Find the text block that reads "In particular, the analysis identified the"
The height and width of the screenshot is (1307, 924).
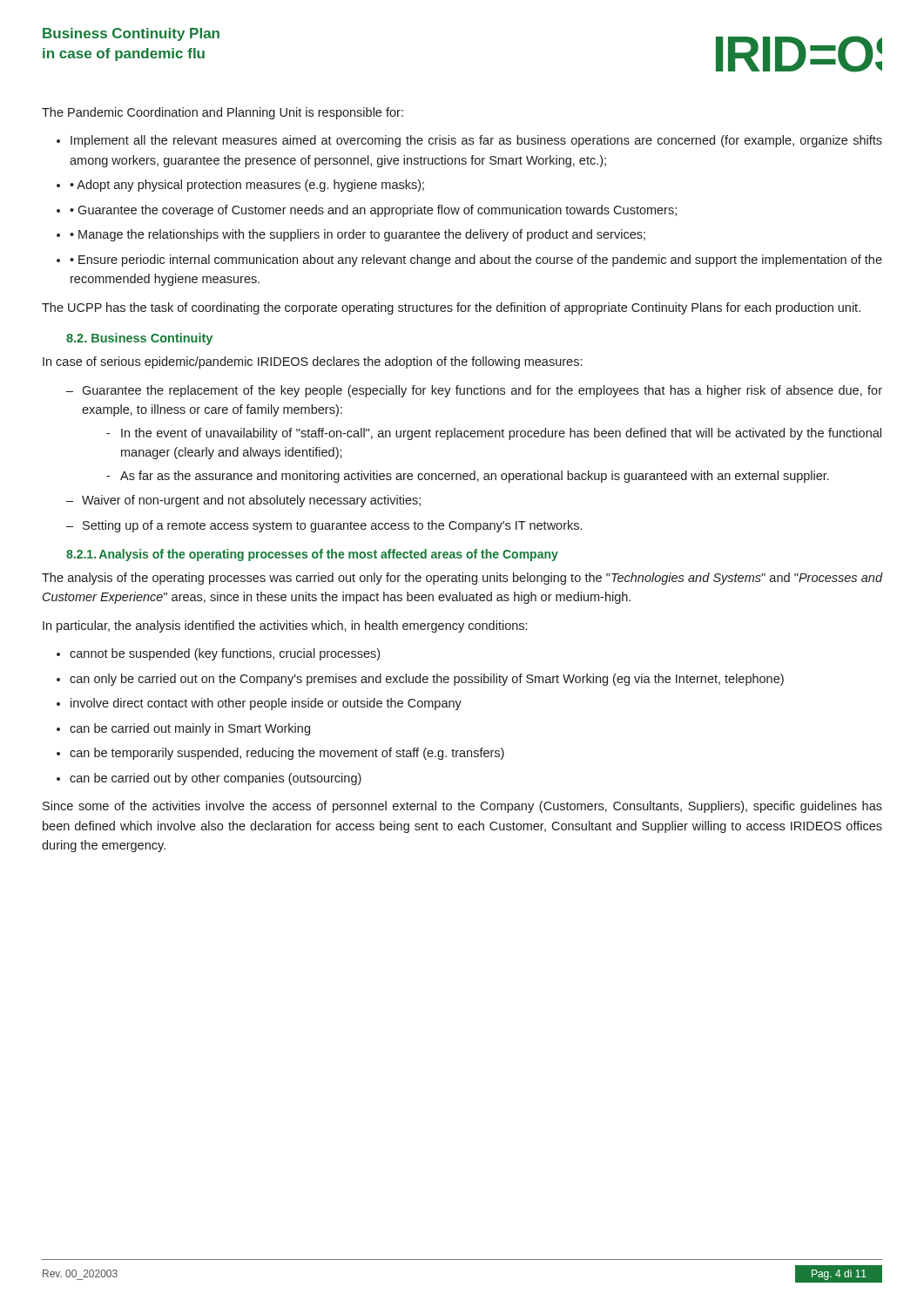point(285,626)
